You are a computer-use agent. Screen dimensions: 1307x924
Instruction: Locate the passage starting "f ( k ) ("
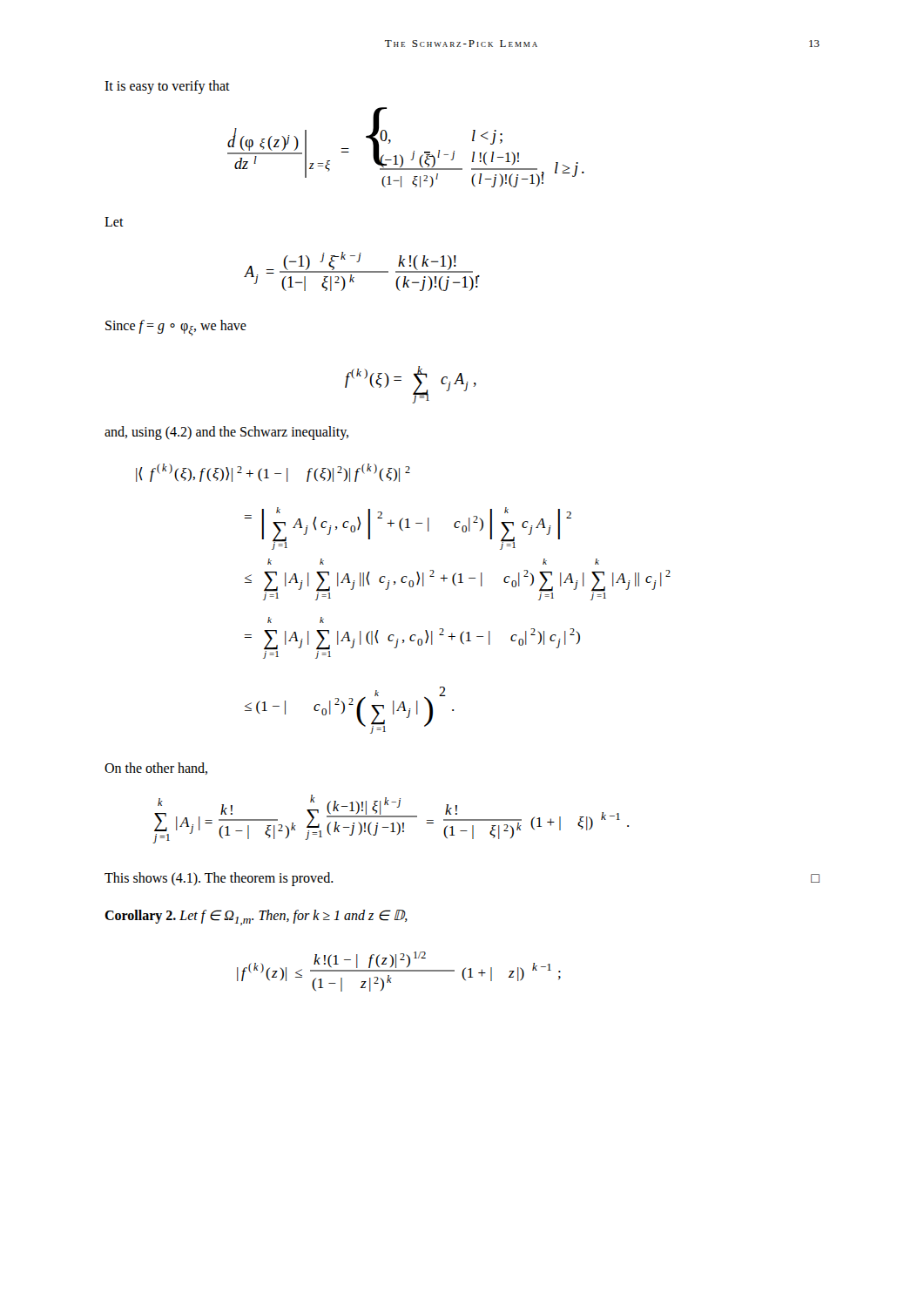pos(462,377)
